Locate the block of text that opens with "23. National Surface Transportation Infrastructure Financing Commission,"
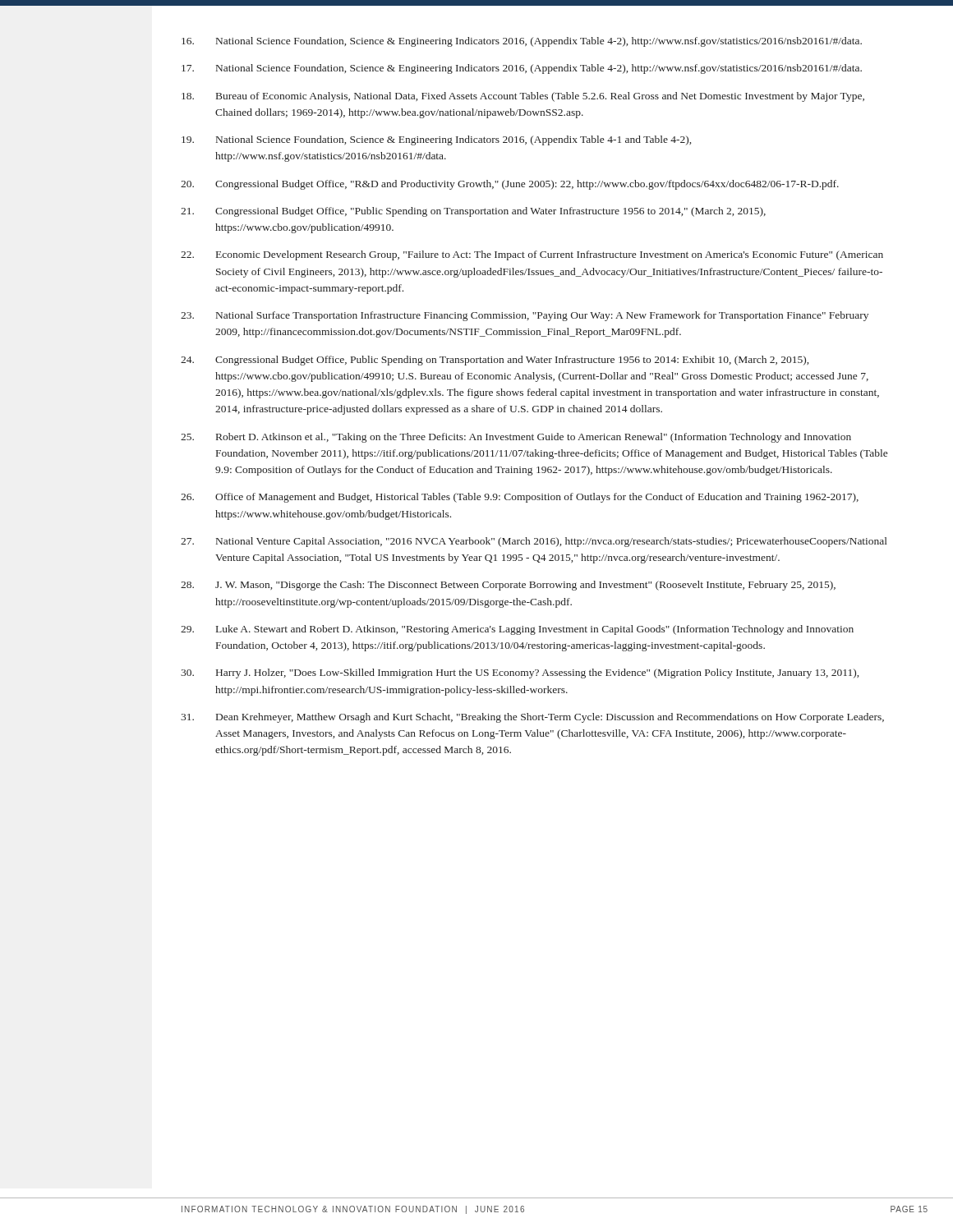953x1232 pixels. [x=538, y=324]
